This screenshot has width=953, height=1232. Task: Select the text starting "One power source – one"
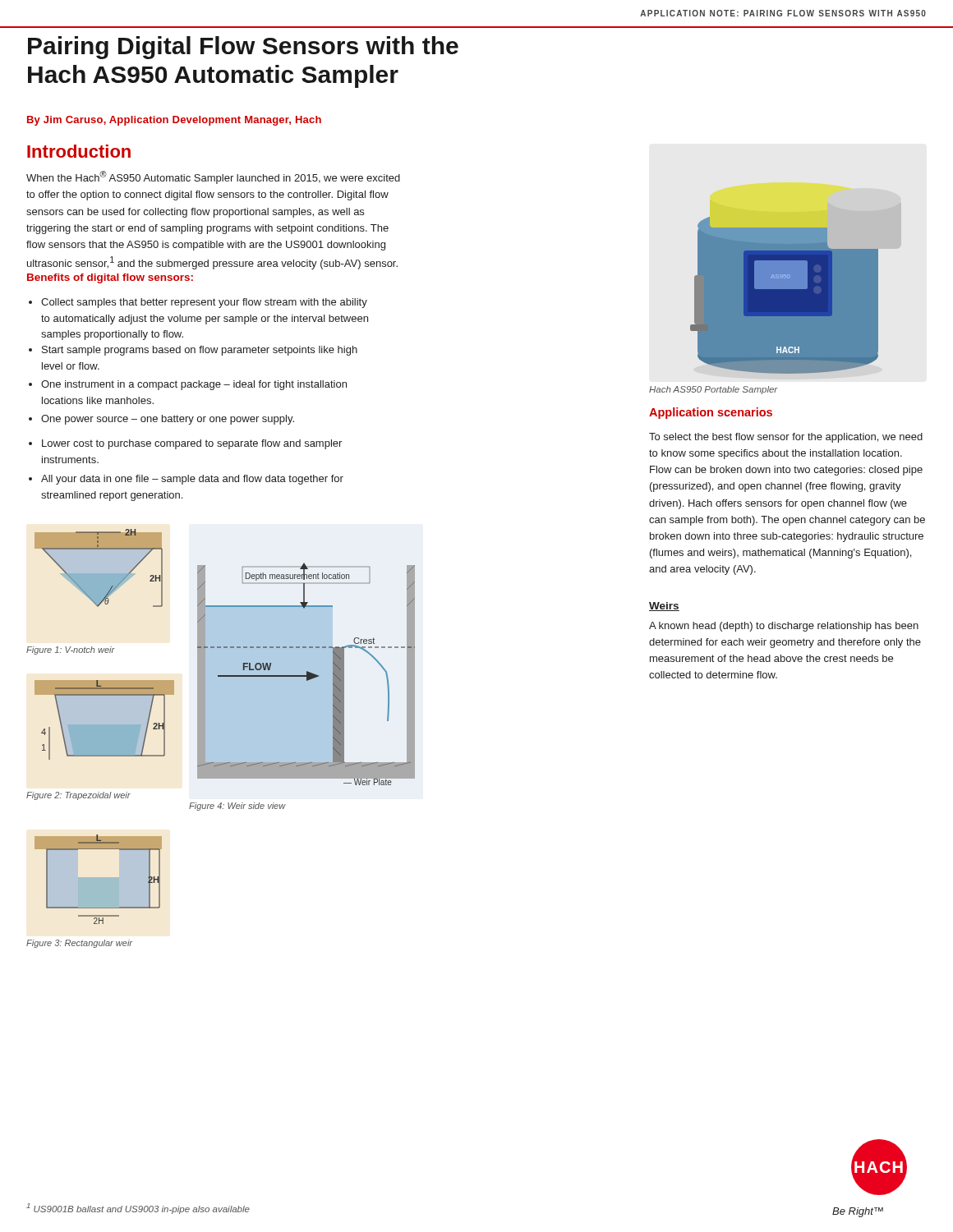click(x=200, y=419)
